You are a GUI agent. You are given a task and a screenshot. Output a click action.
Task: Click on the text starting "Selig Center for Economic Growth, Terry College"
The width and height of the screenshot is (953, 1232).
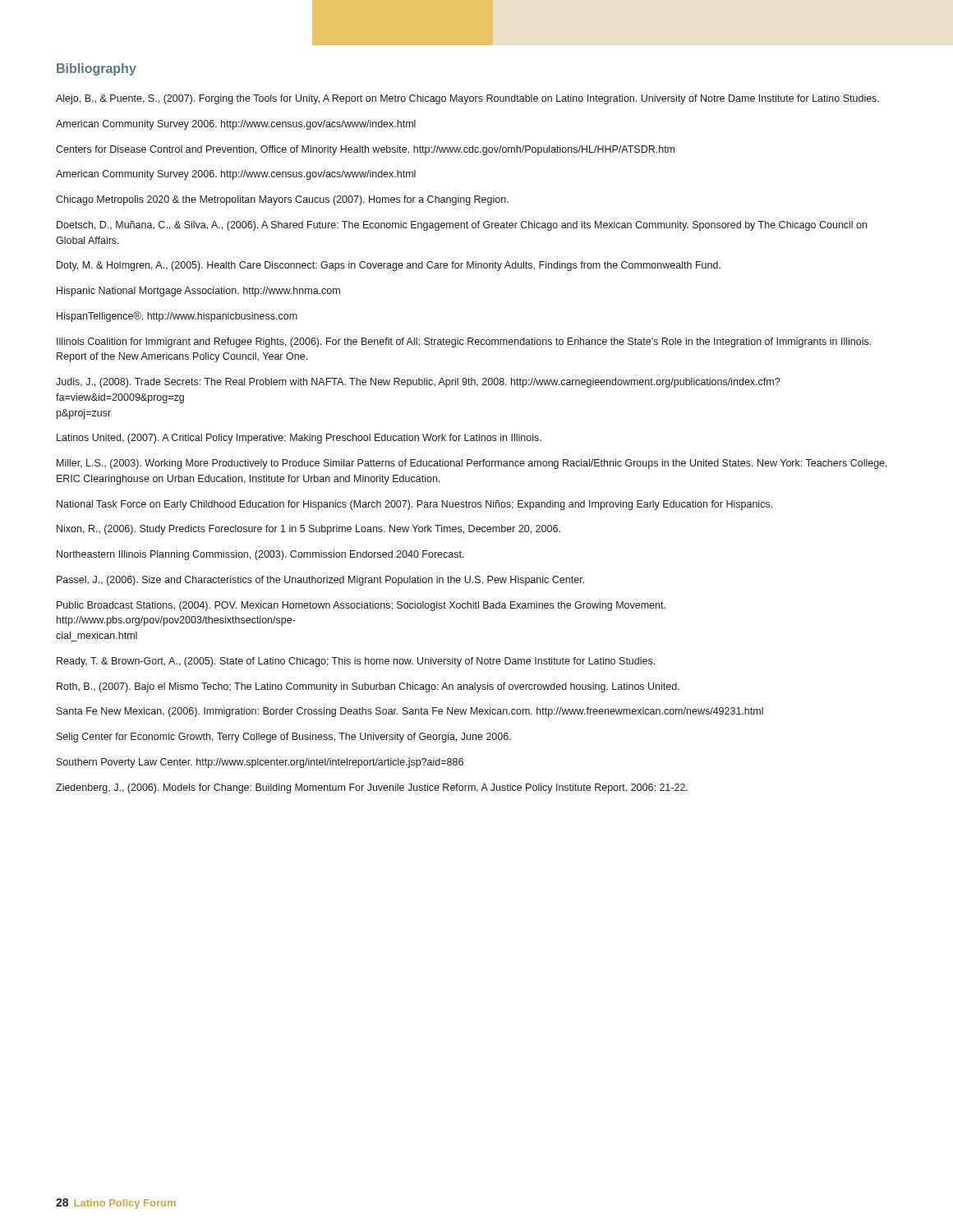click(284, 737)
